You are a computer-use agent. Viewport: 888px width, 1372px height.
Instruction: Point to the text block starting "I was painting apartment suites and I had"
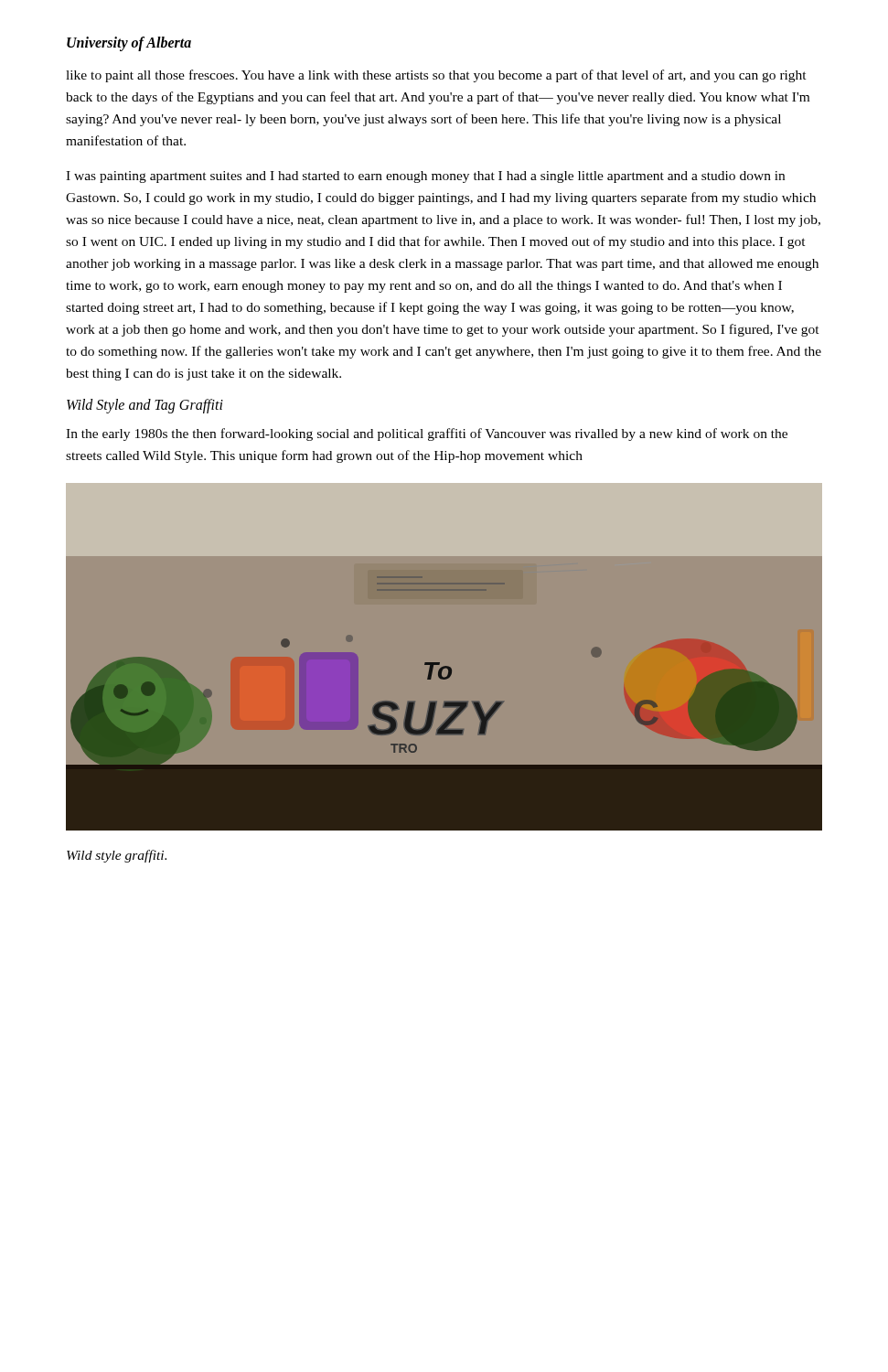[444, 274]
